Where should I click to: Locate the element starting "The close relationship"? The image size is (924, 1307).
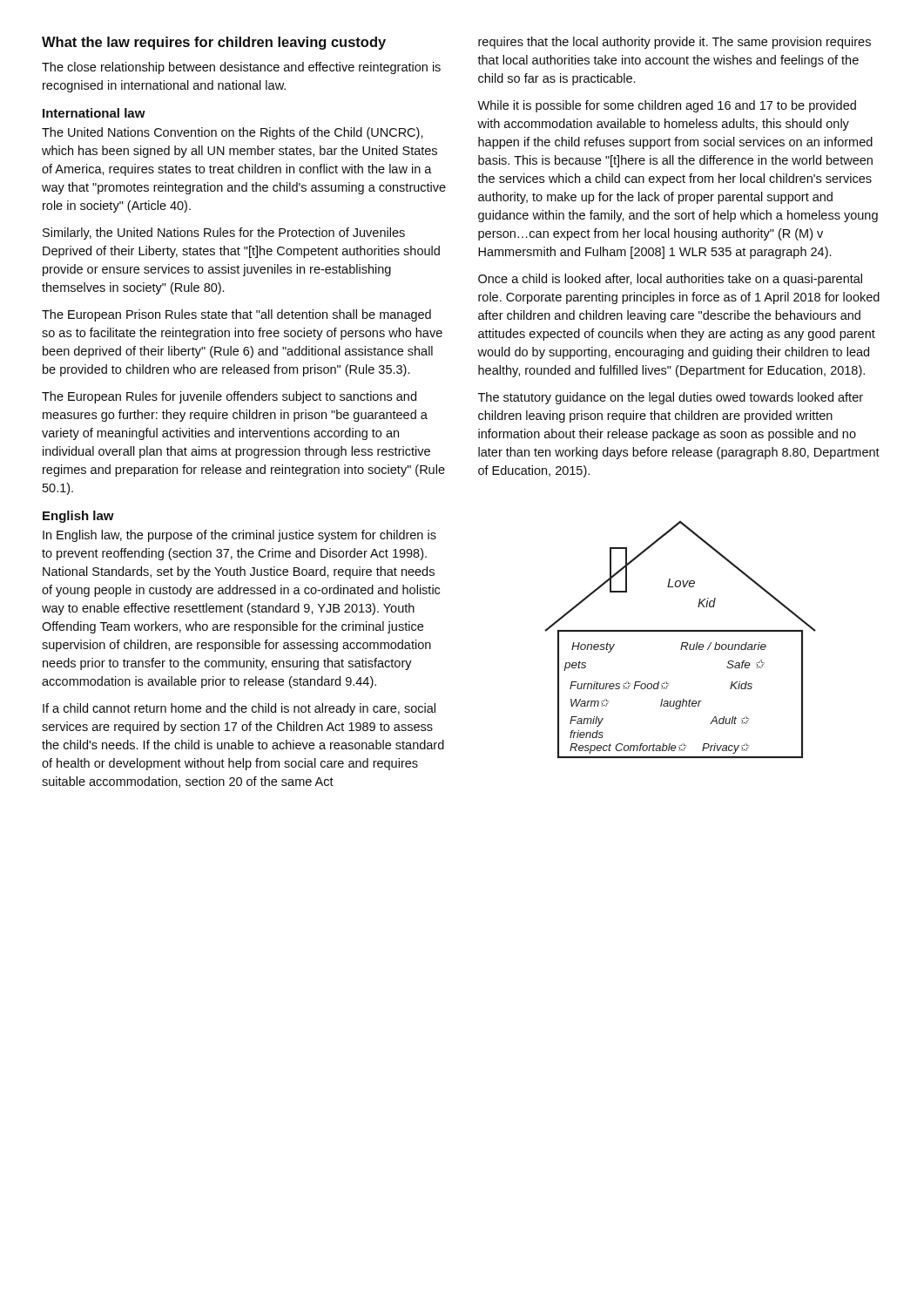(x=244, y=76)
